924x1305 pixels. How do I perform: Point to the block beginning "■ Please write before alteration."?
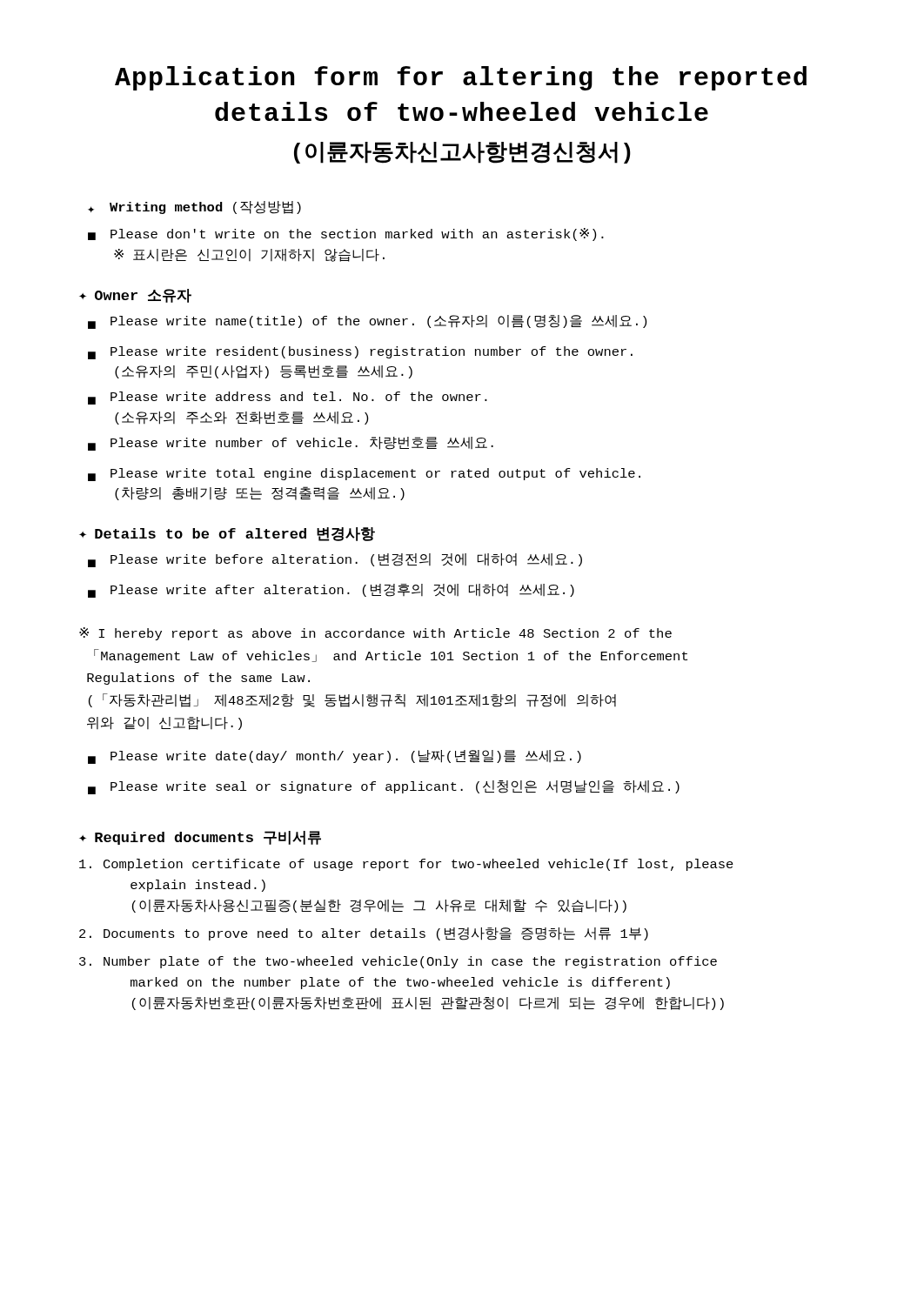click(336, 562)
